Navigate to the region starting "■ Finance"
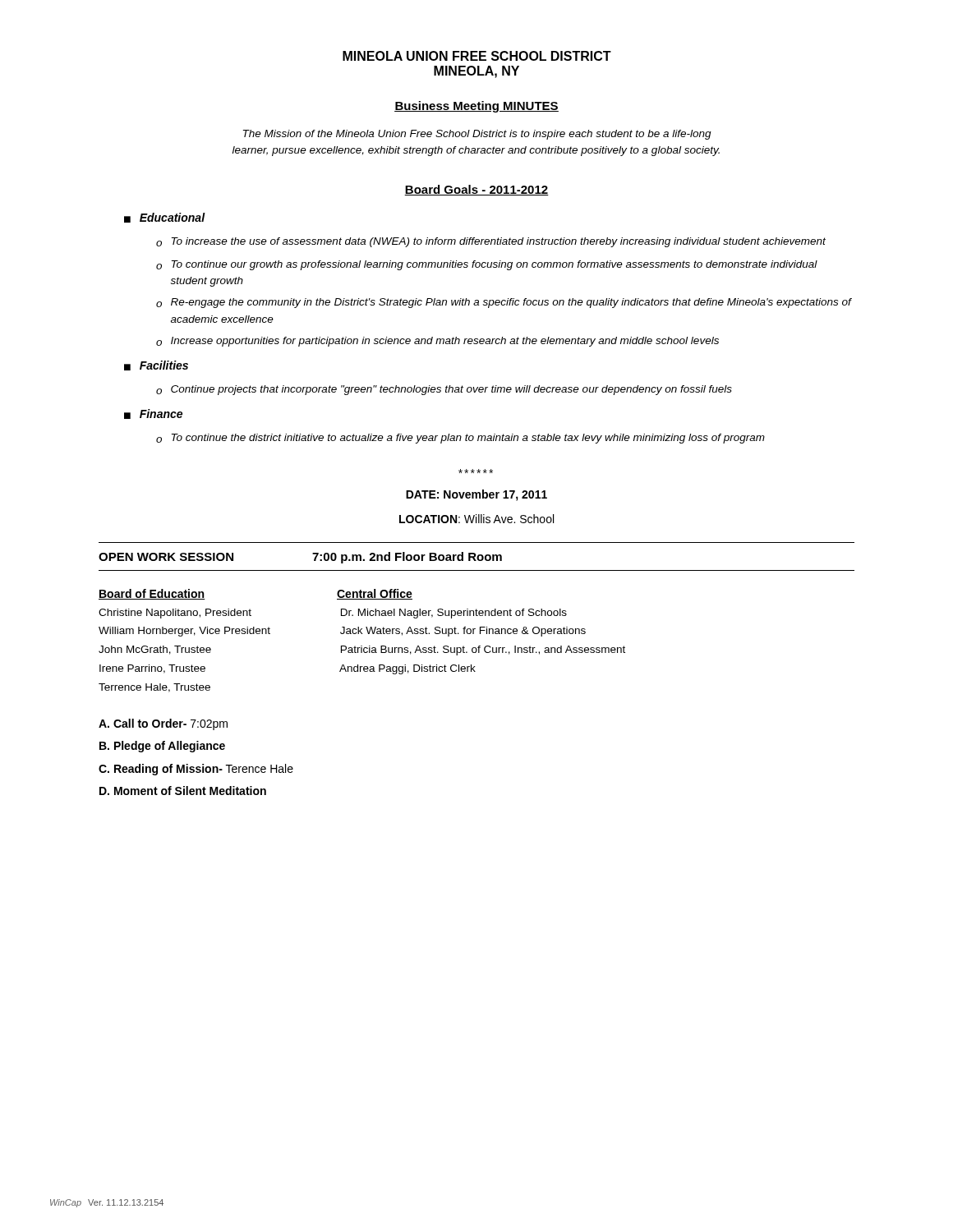953x1232 pixels. click(x=153, y=415)
